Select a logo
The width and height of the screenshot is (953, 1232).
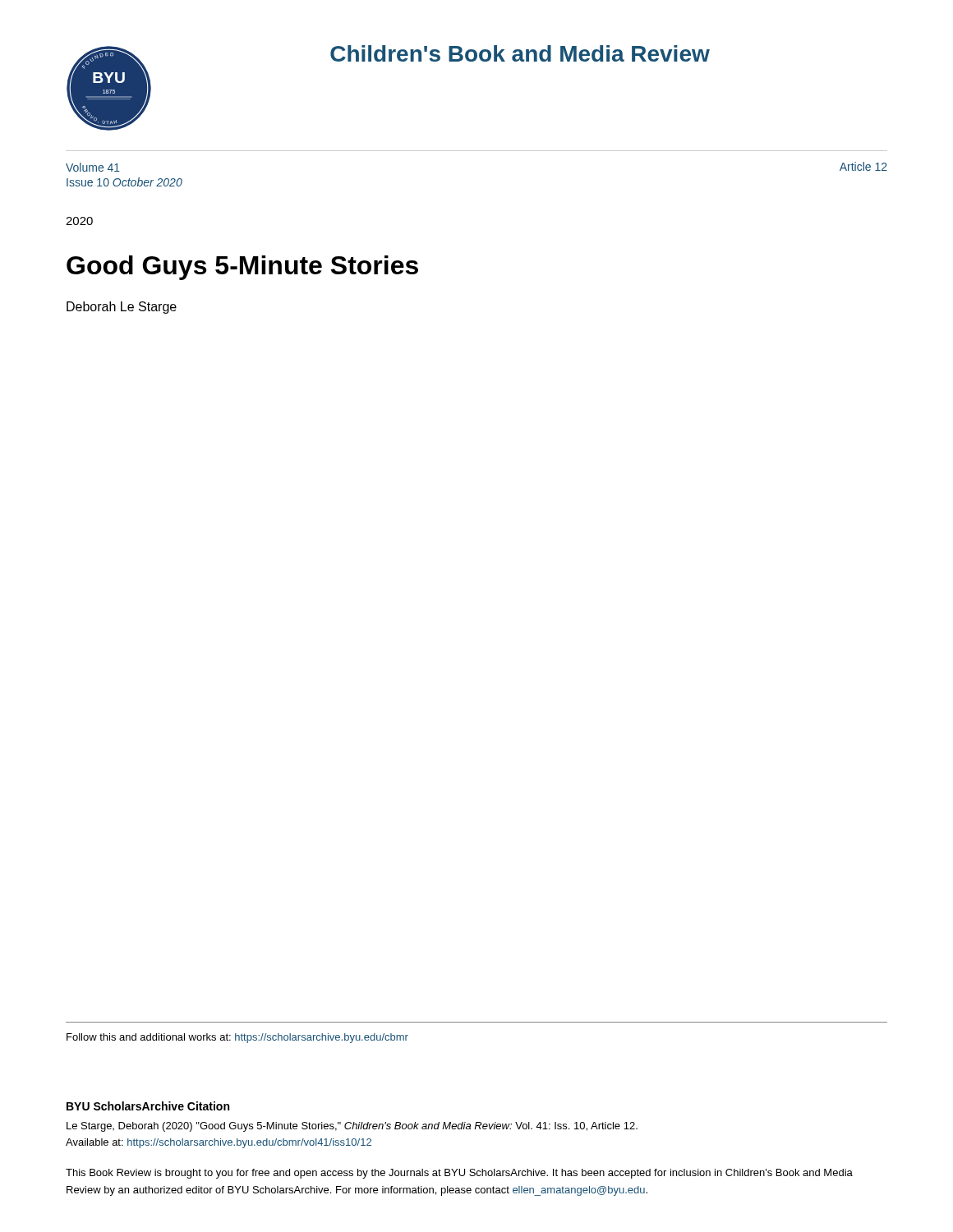pos(109,90)
